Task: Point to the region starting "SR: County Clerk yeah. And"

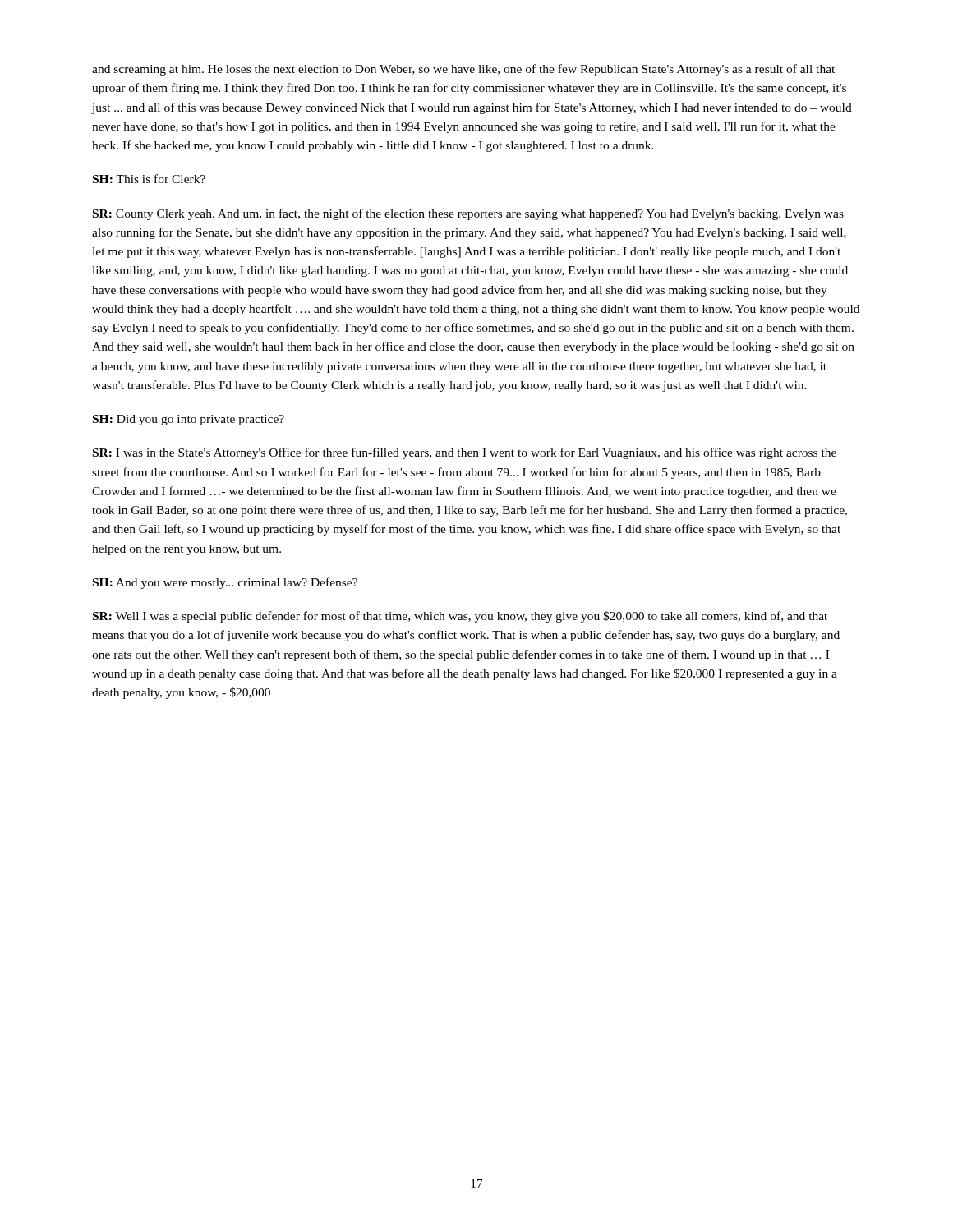Action: [x=476, y=299]
